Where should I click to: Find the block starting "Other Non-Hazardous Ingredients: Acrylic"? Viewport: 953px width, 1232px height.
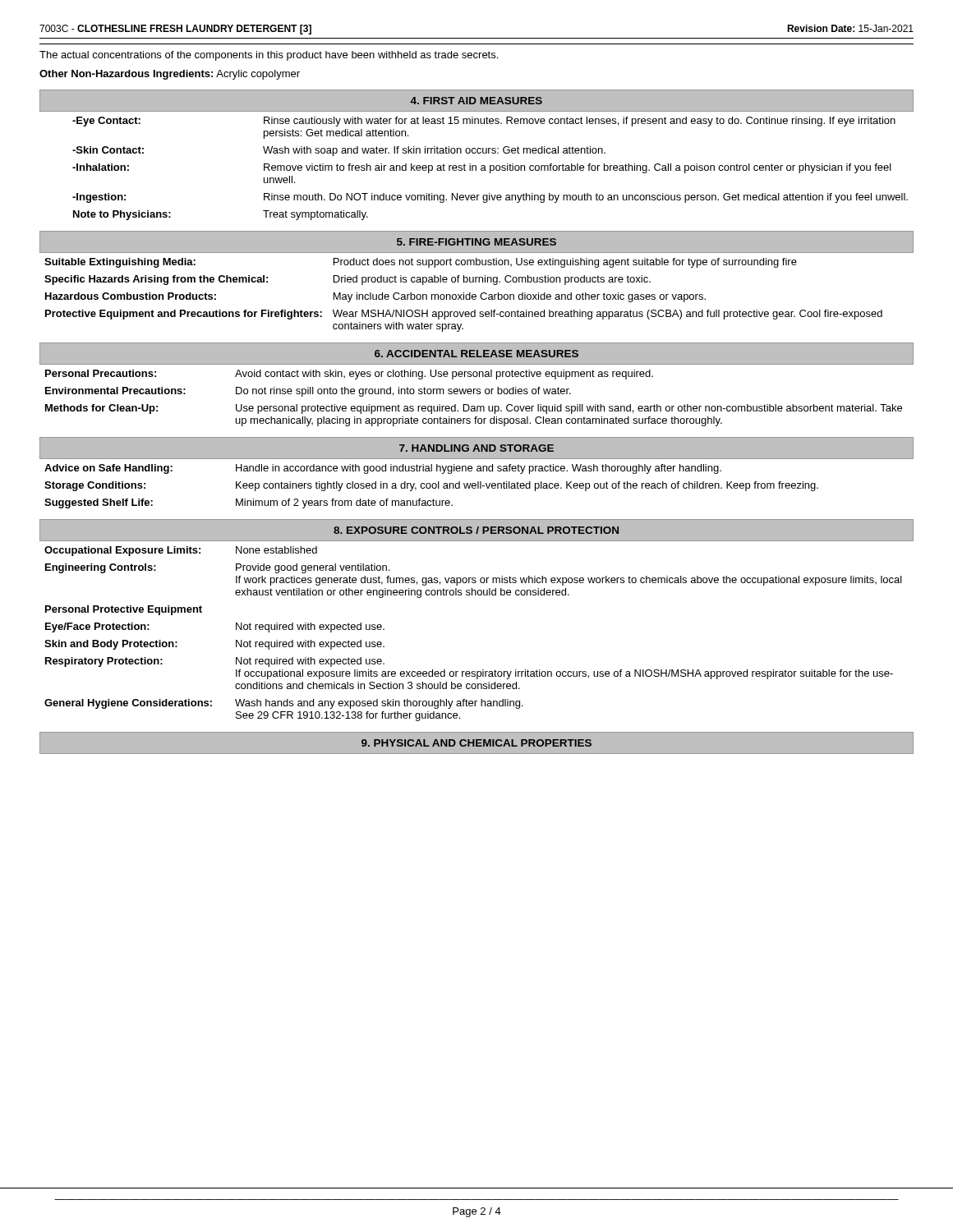click(170, 74)
